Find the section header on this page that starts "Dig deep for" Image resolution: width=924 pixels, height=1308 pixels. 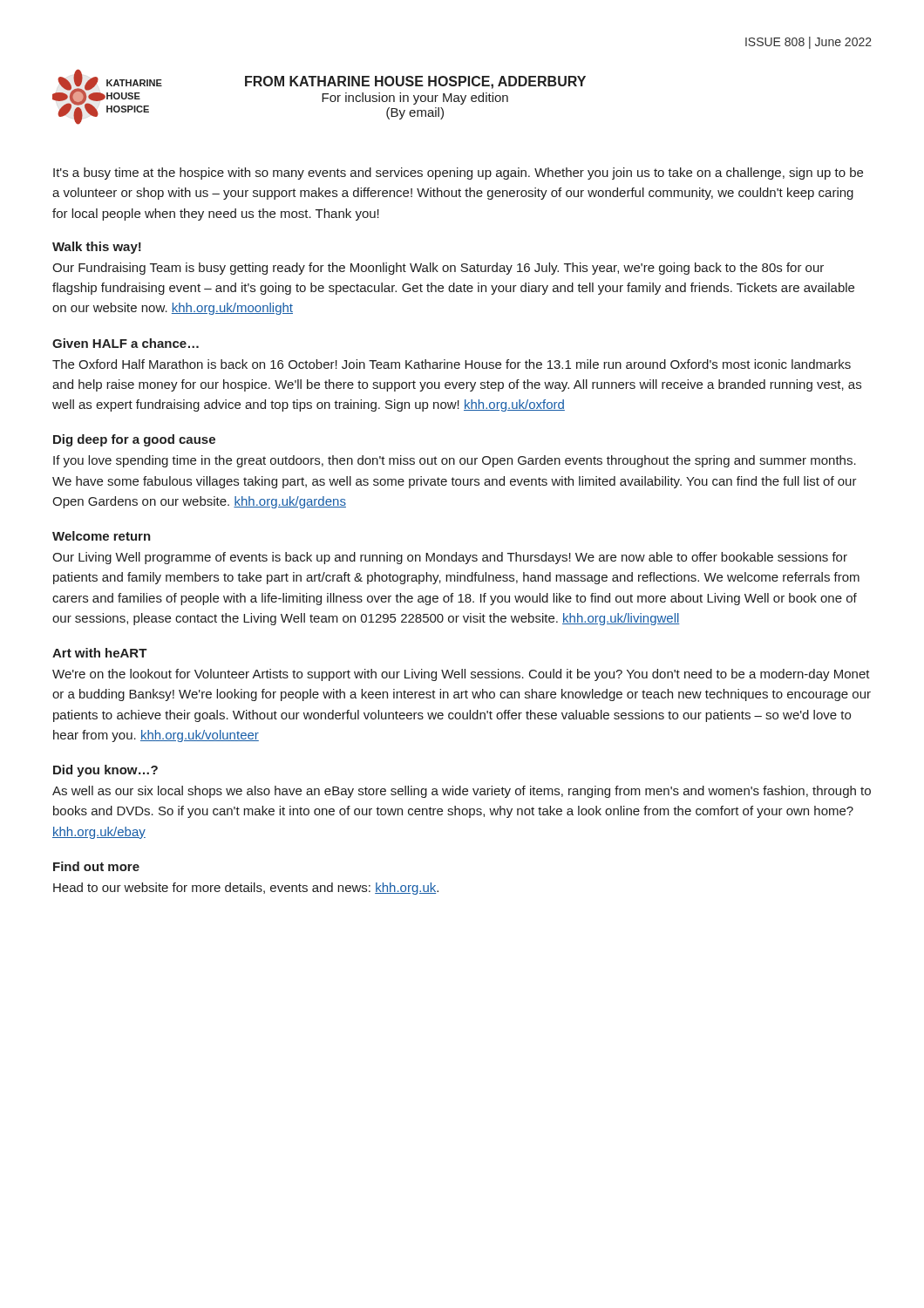click(x=134, y=439)
